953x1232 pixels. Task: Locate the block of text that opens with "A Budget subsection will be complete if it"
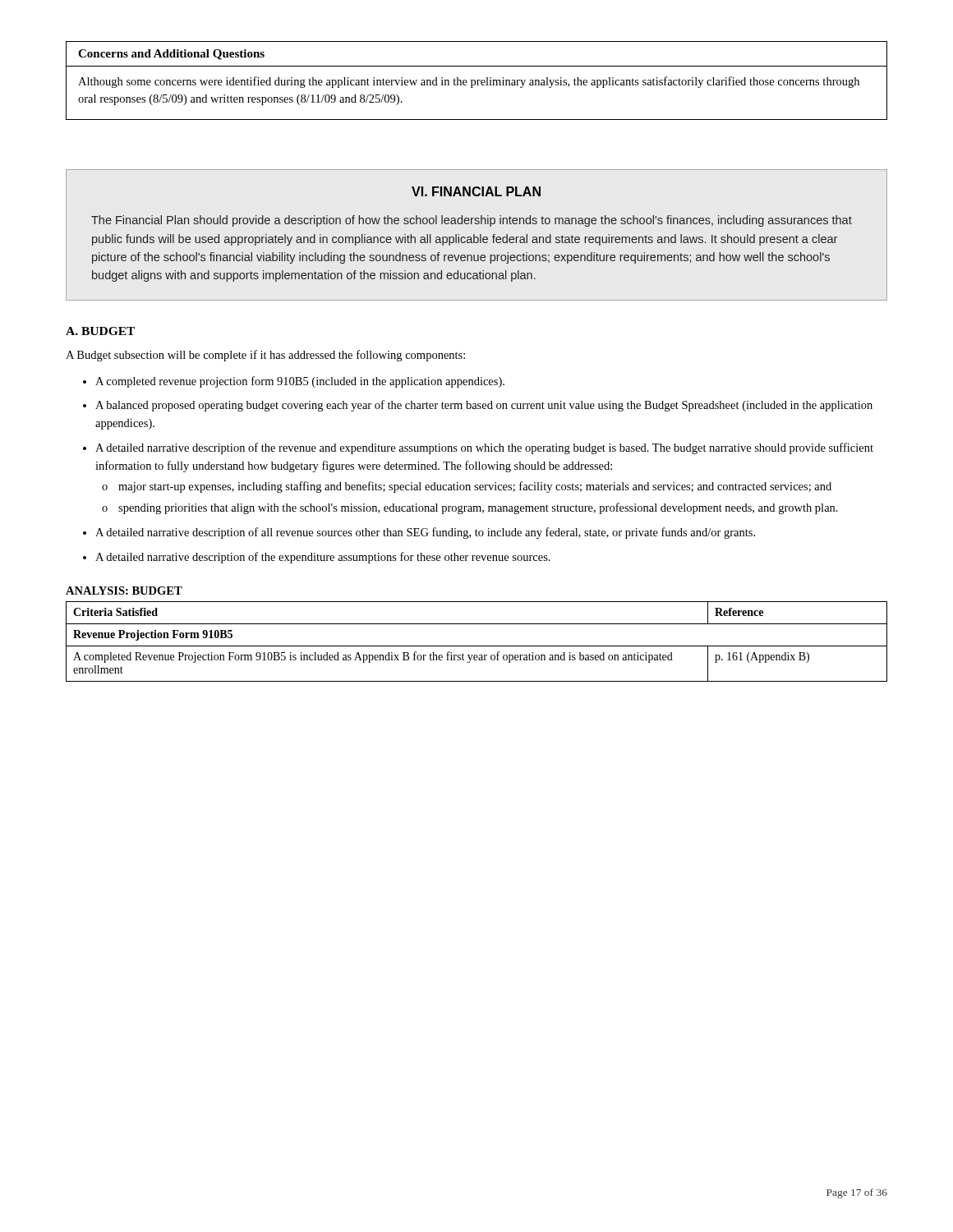coord(266,355)
